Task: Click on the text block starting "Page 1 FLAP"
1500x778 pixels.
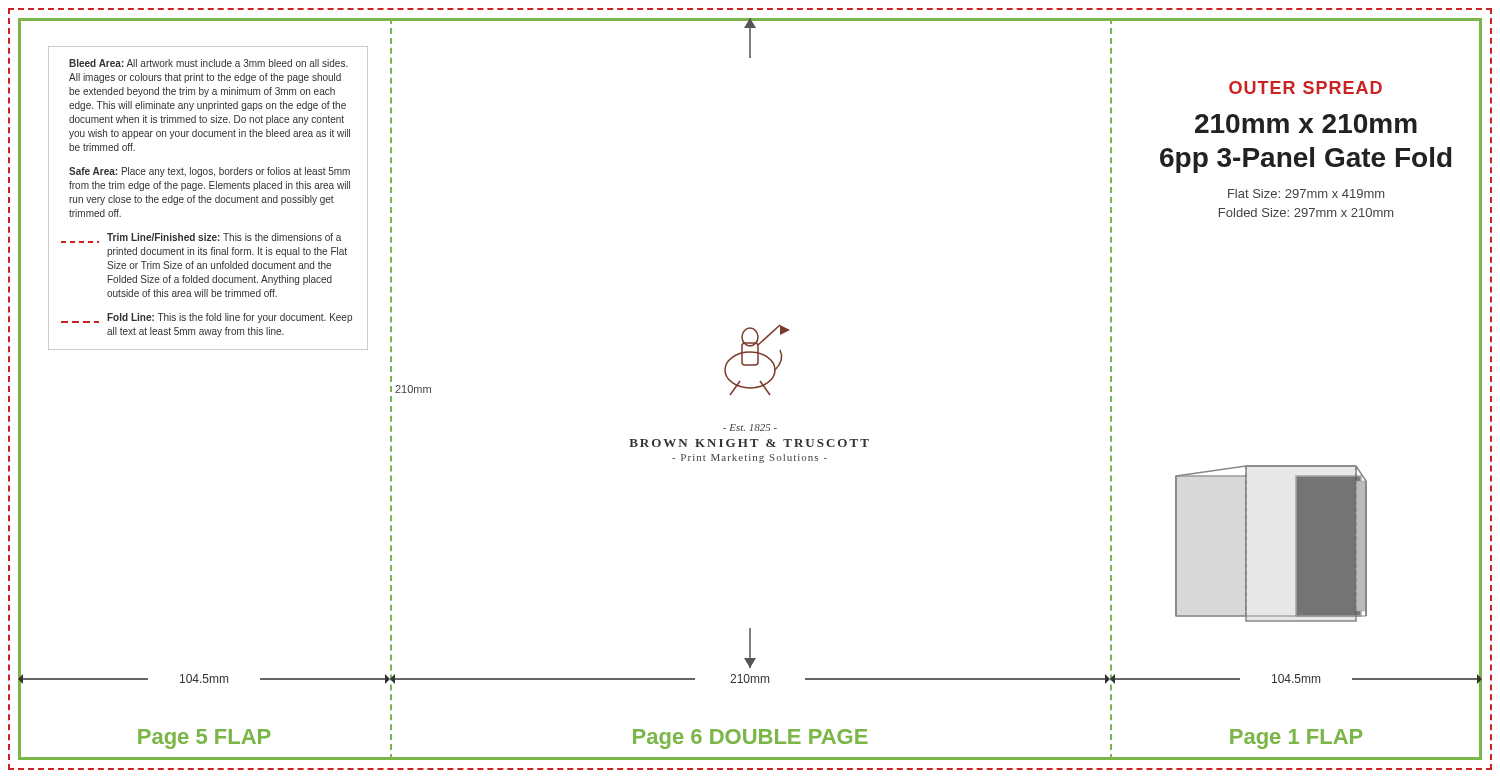Action: click(x=1296, y=736)
